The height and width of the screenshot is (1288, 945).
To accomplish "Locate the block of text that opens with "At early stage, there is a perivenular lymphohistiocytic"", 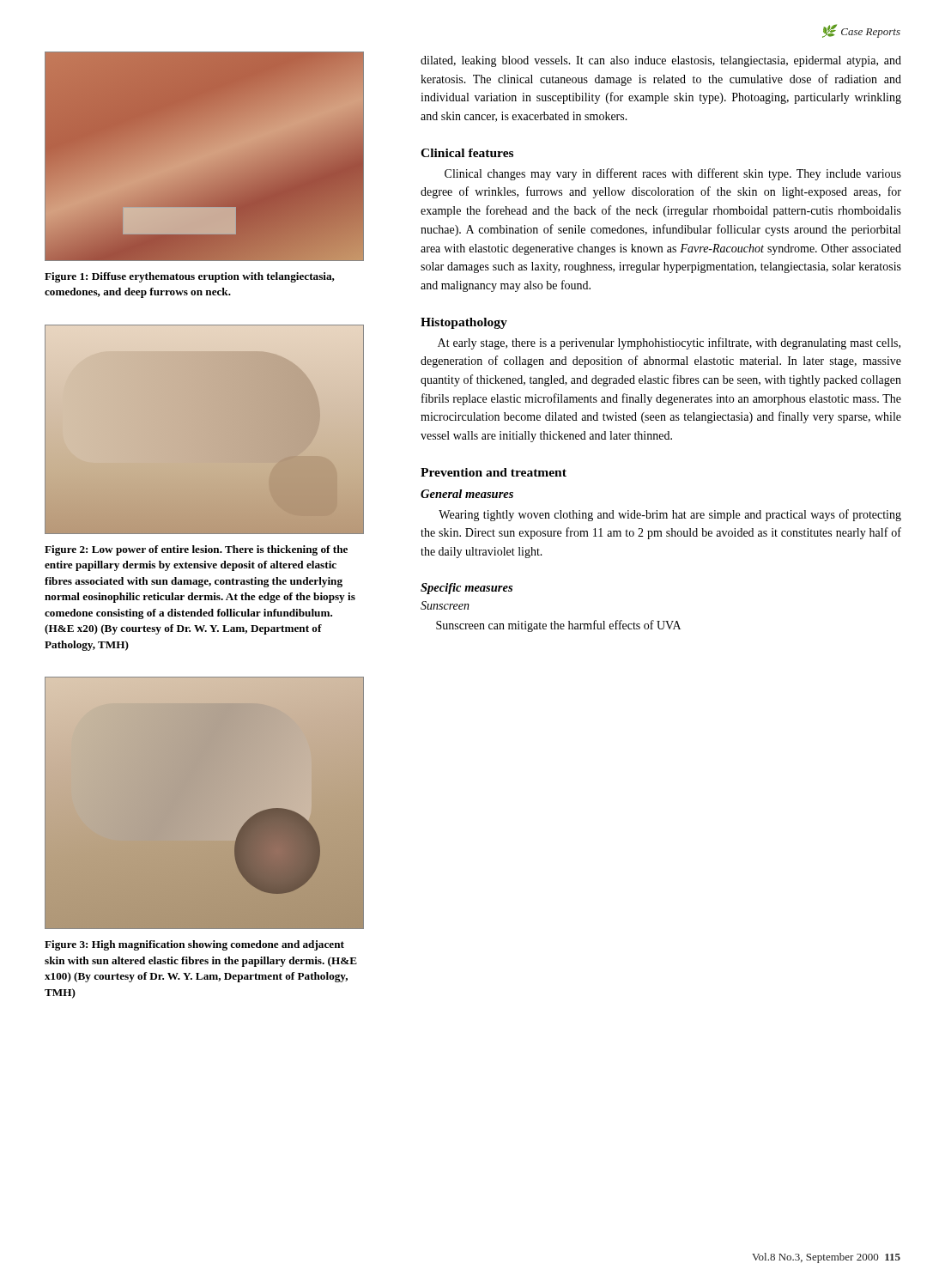I will click(x=661, y=389).
